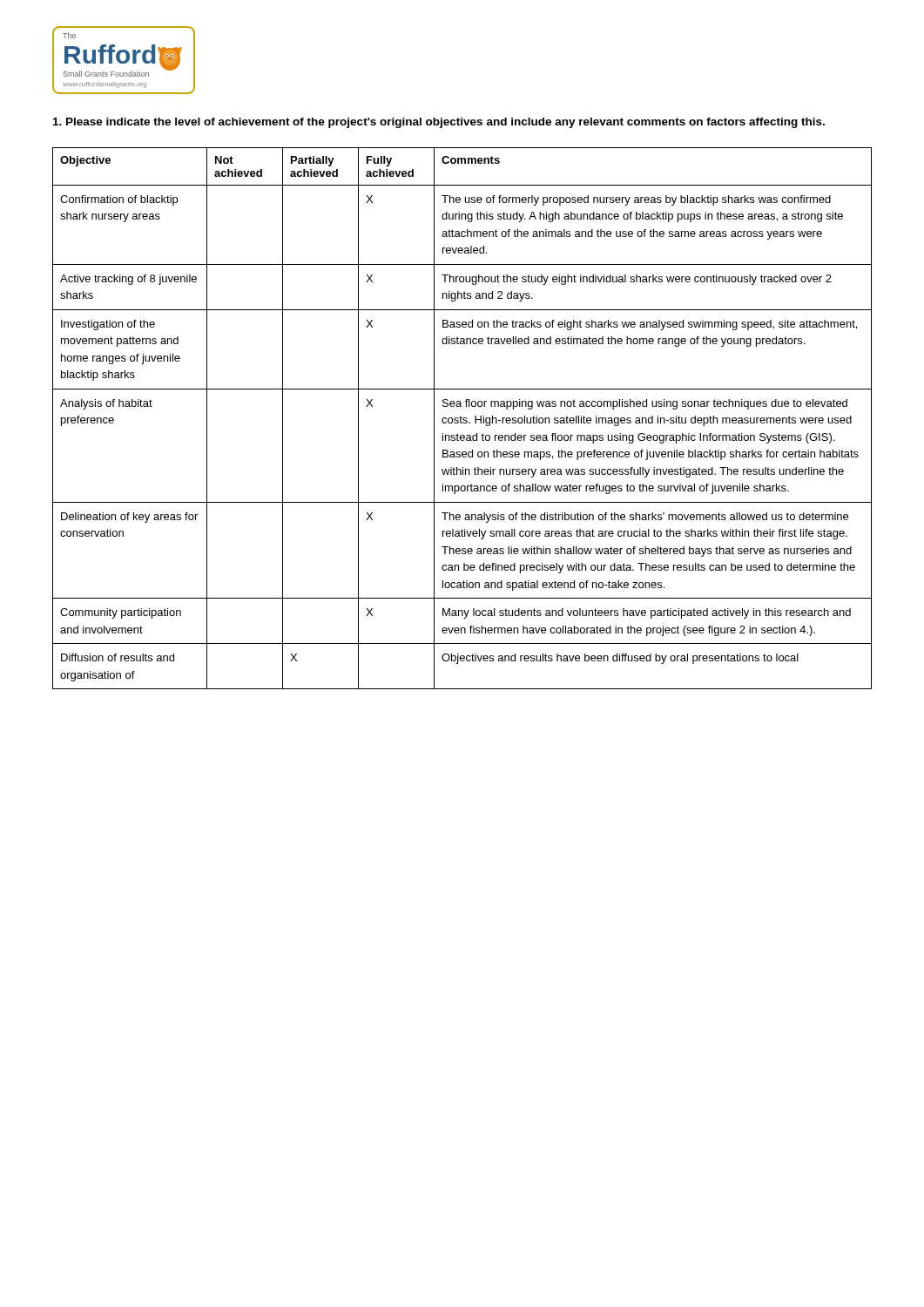This screenshot has height=1307, width=924.
Task: Locate the block of text that opens with "Please indicate the level of"
Action: pos(439,121)
